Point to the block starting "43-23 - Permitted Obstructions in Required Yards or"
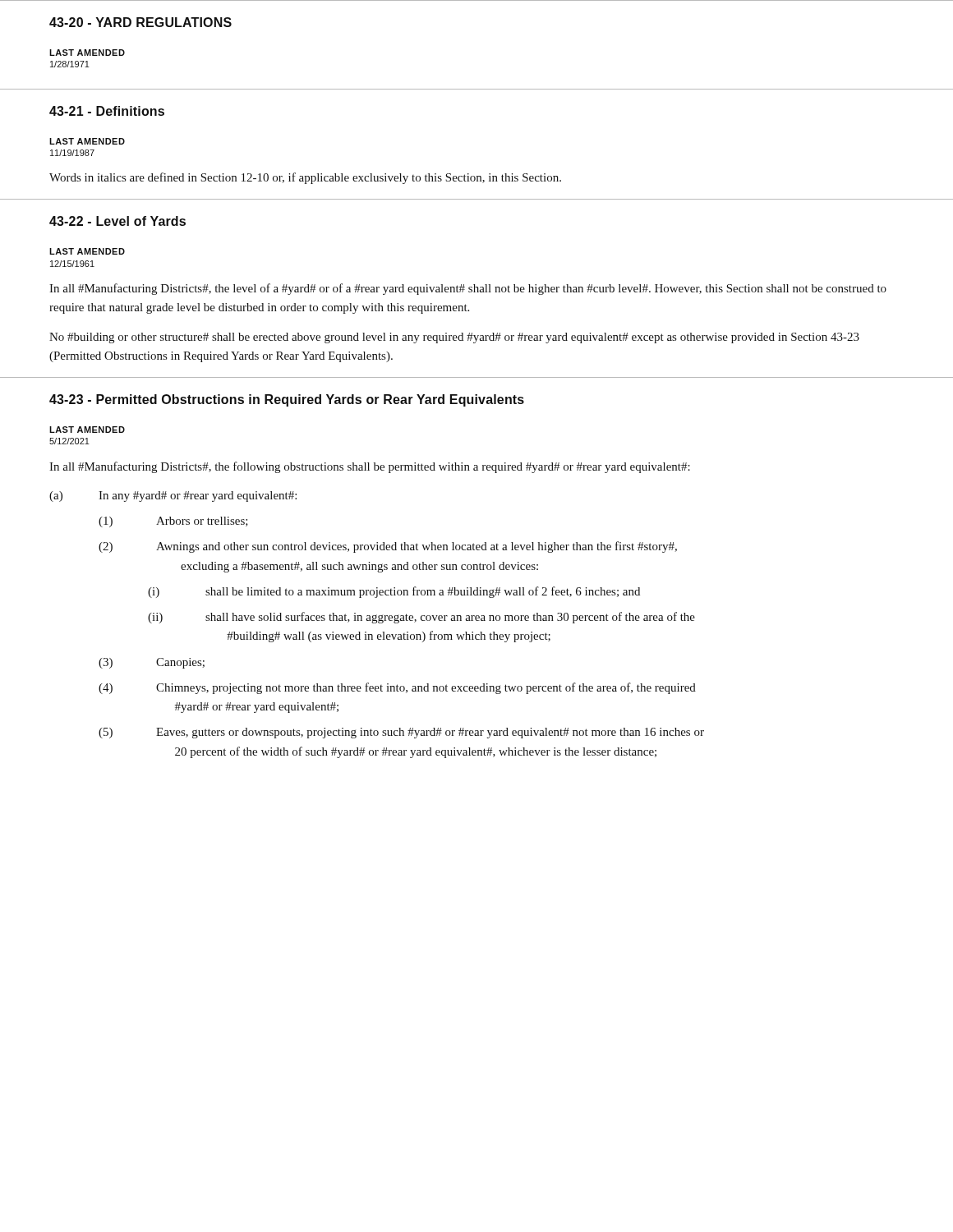Viewport: 953px width, 1232px height. coord(287,400)
